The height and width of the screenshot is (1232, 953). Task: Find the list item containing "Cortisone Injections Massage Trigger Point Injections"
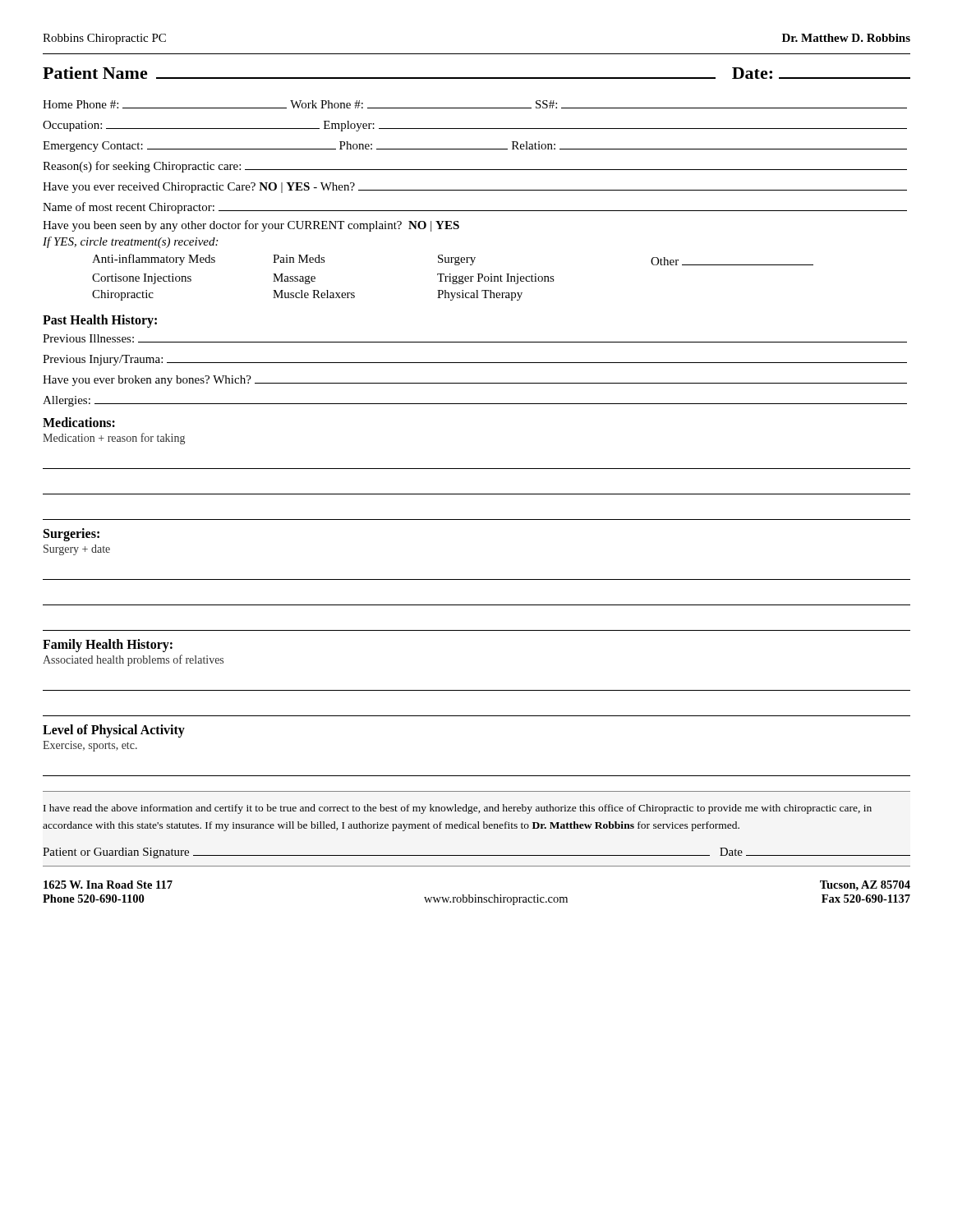pos(137,279)
